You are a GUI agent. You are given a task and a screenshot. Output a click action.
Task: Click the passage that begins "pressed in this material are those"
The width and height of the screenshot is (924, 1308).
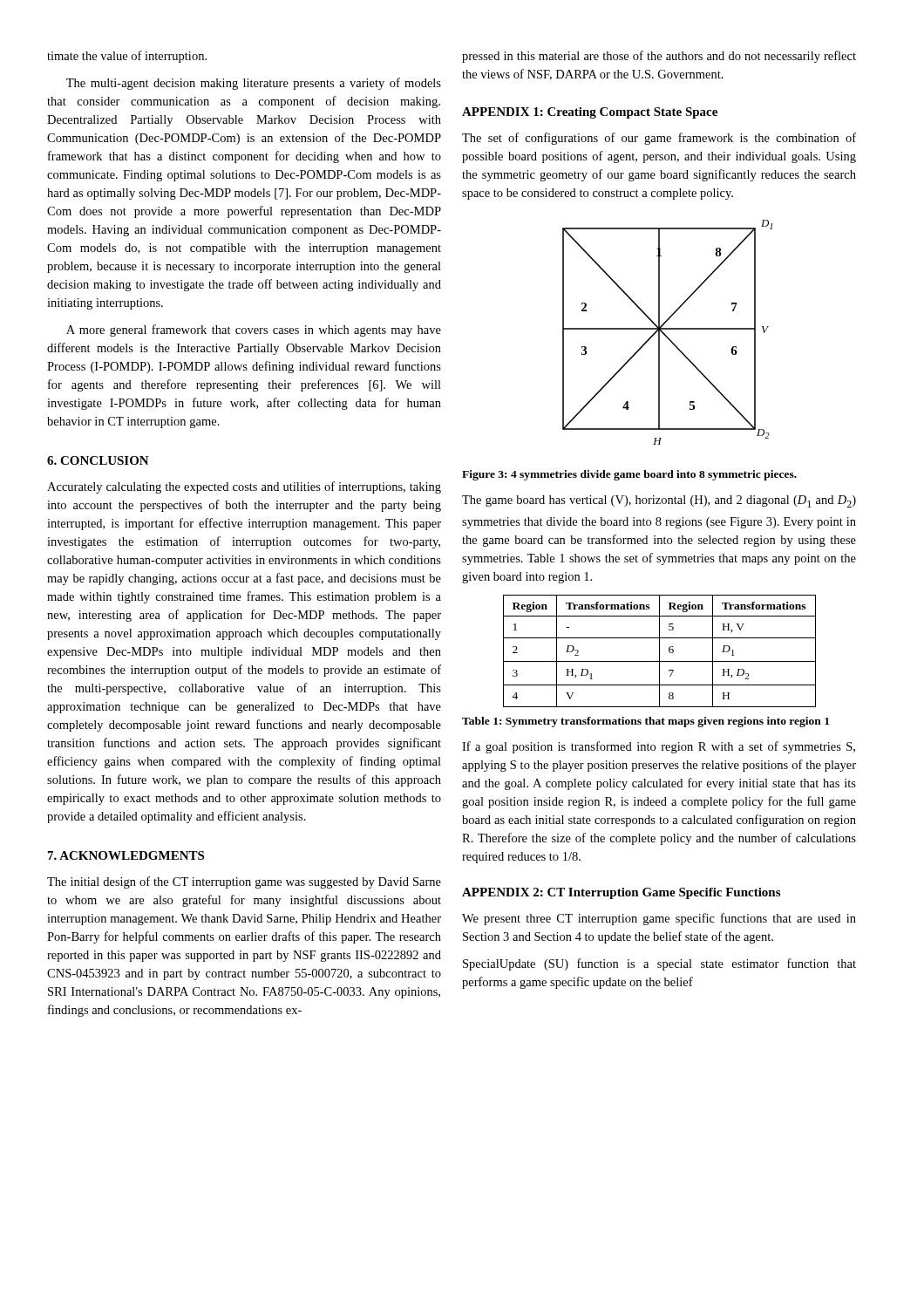[x=659, y=65]
